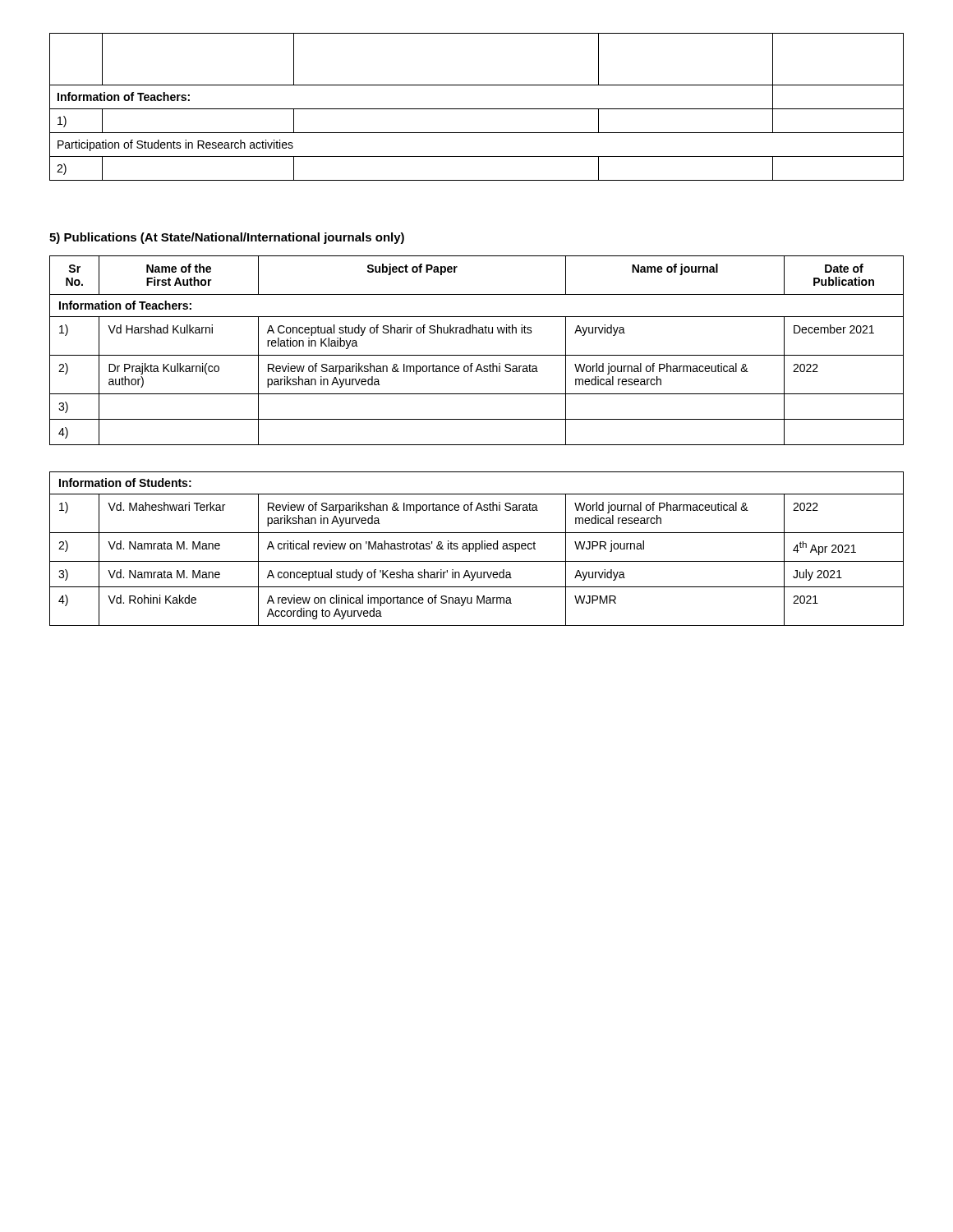Viewport: 953px width, 1232px height.
Task: Find the table that mentions "Information of Students:"
Action: [476, 441]
